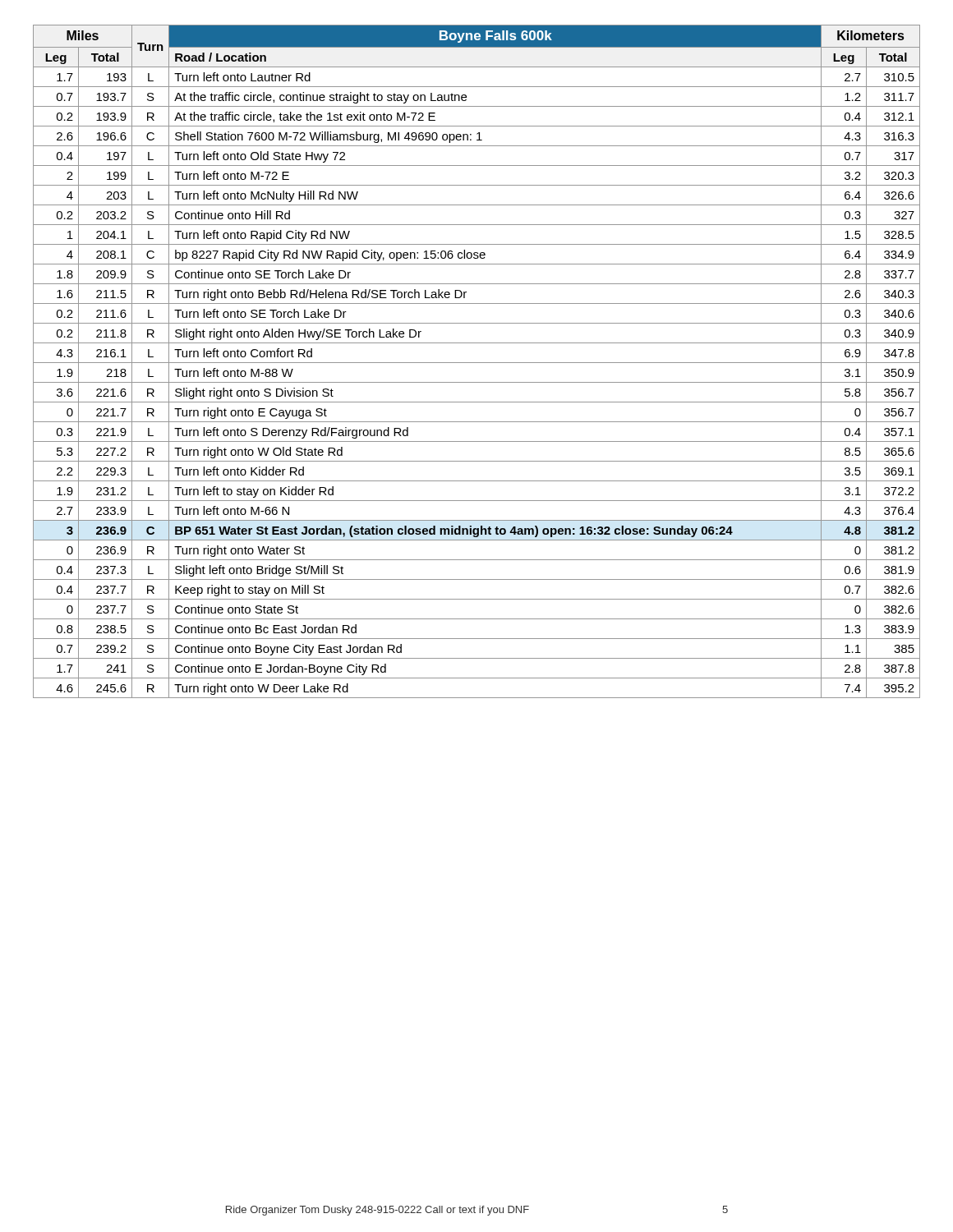Locate the table with the text "Shell Station 7600"
Image resolution: width=953 pixels, height=1232 pixels.
(x=476, y=361)
